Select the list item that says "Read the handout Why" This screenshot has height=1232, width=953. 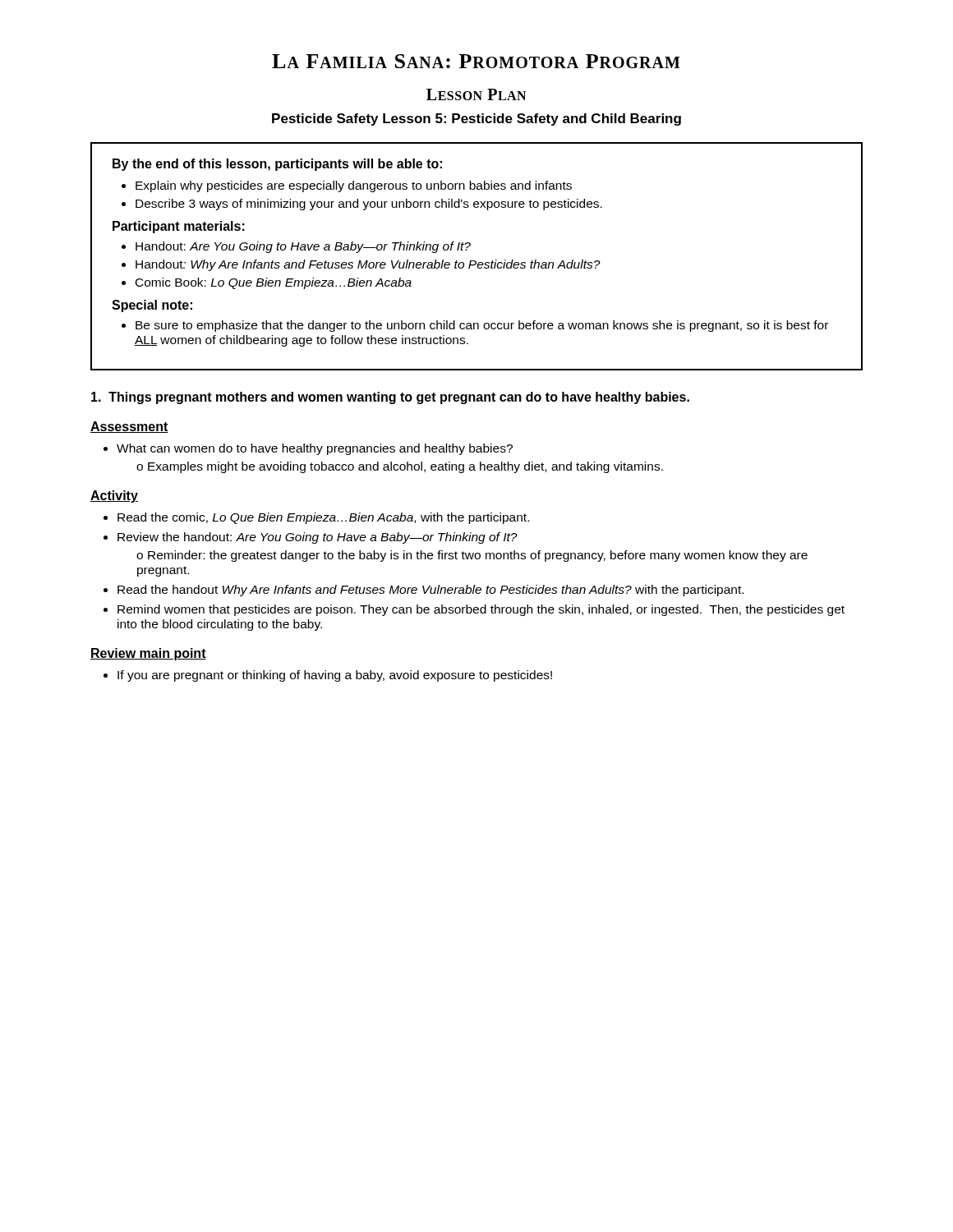431,589
